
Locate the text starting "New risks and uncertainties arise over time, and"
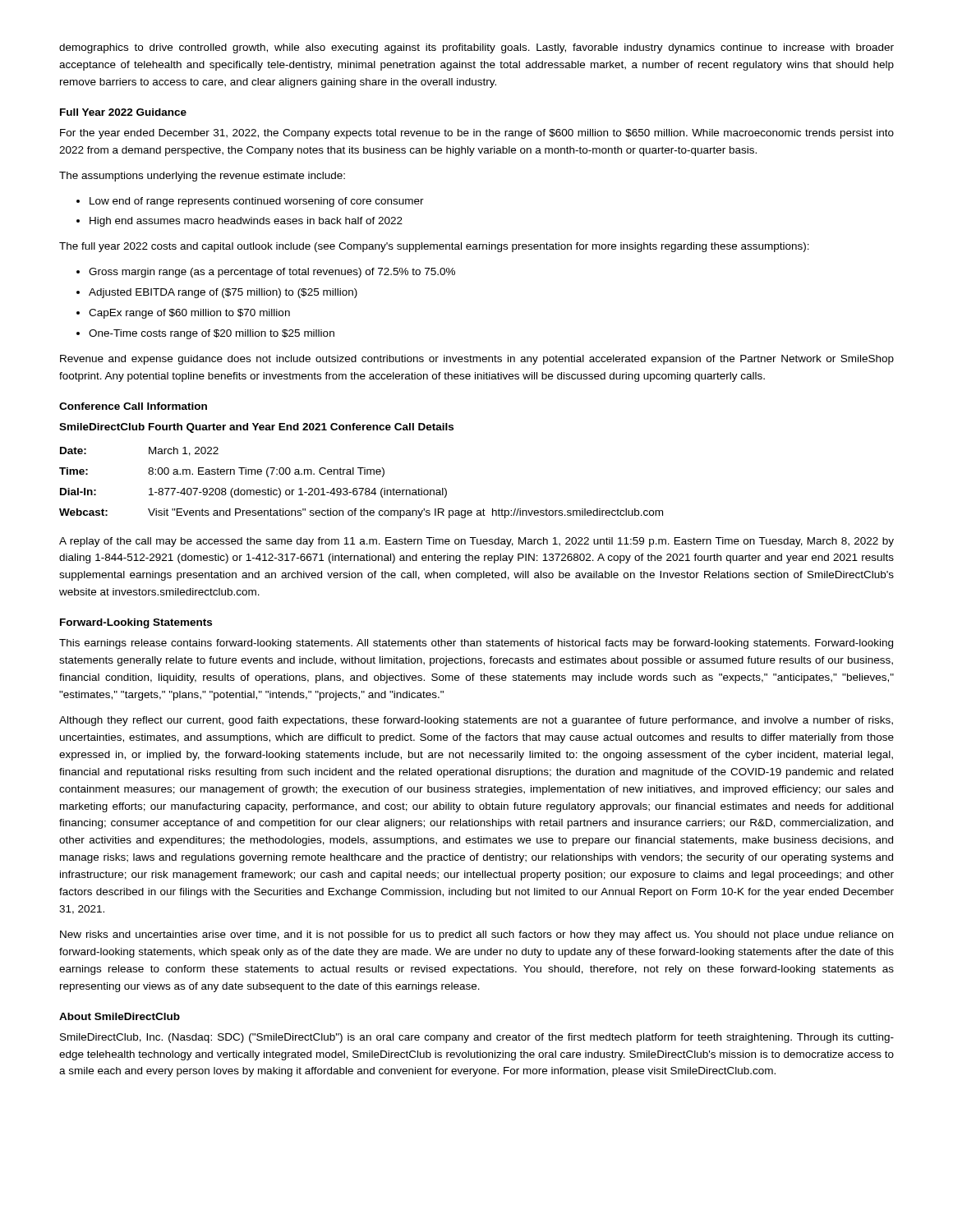click(476, 960)
